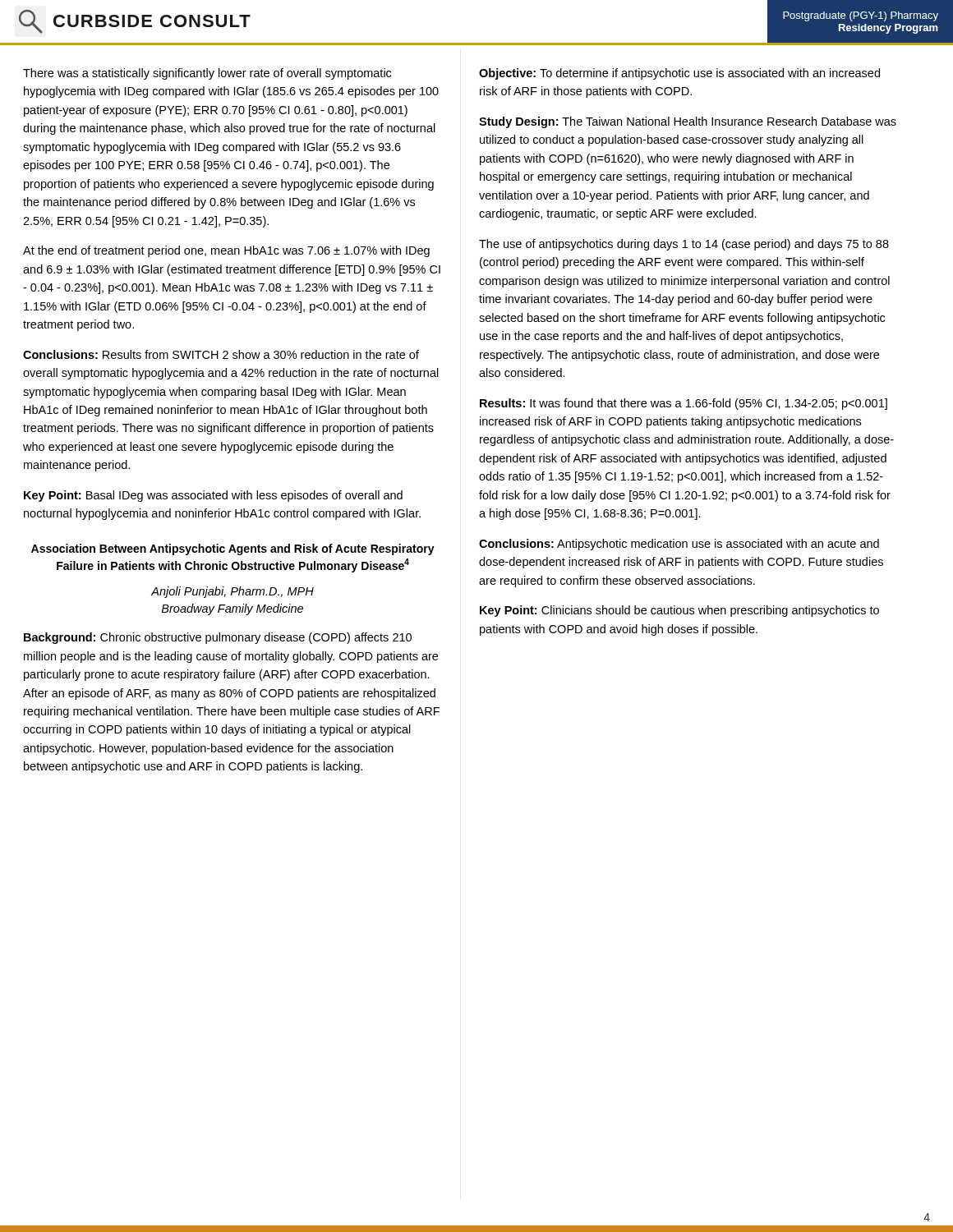Navigate to the element starting "The use of"
The width and height of the screenshot is (953, 1232).
pos(685,308)
